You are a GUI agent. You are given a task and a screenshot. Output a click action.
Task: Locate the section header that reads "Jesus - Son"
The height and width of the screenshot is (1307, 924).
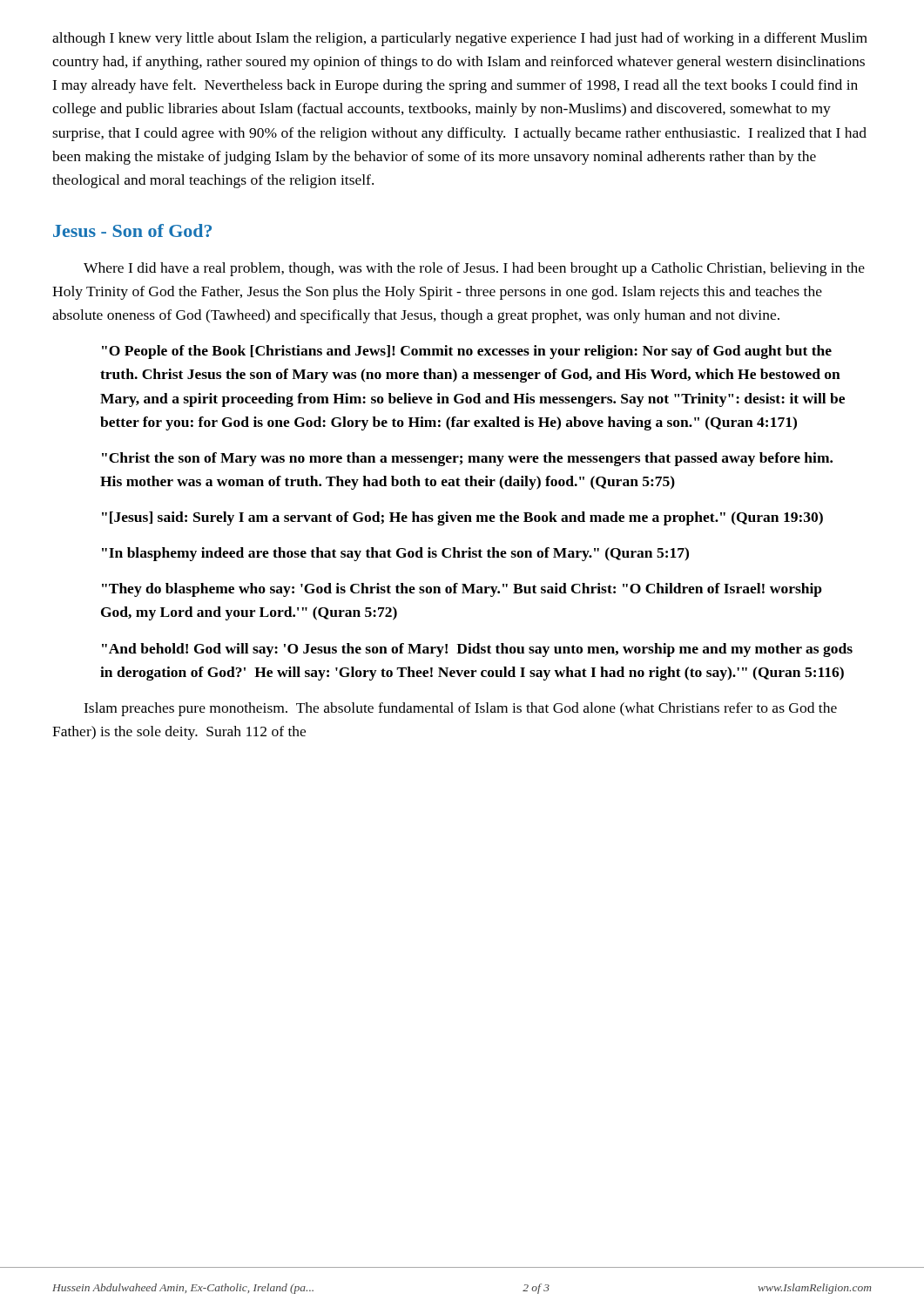click(x=133, y=230)
